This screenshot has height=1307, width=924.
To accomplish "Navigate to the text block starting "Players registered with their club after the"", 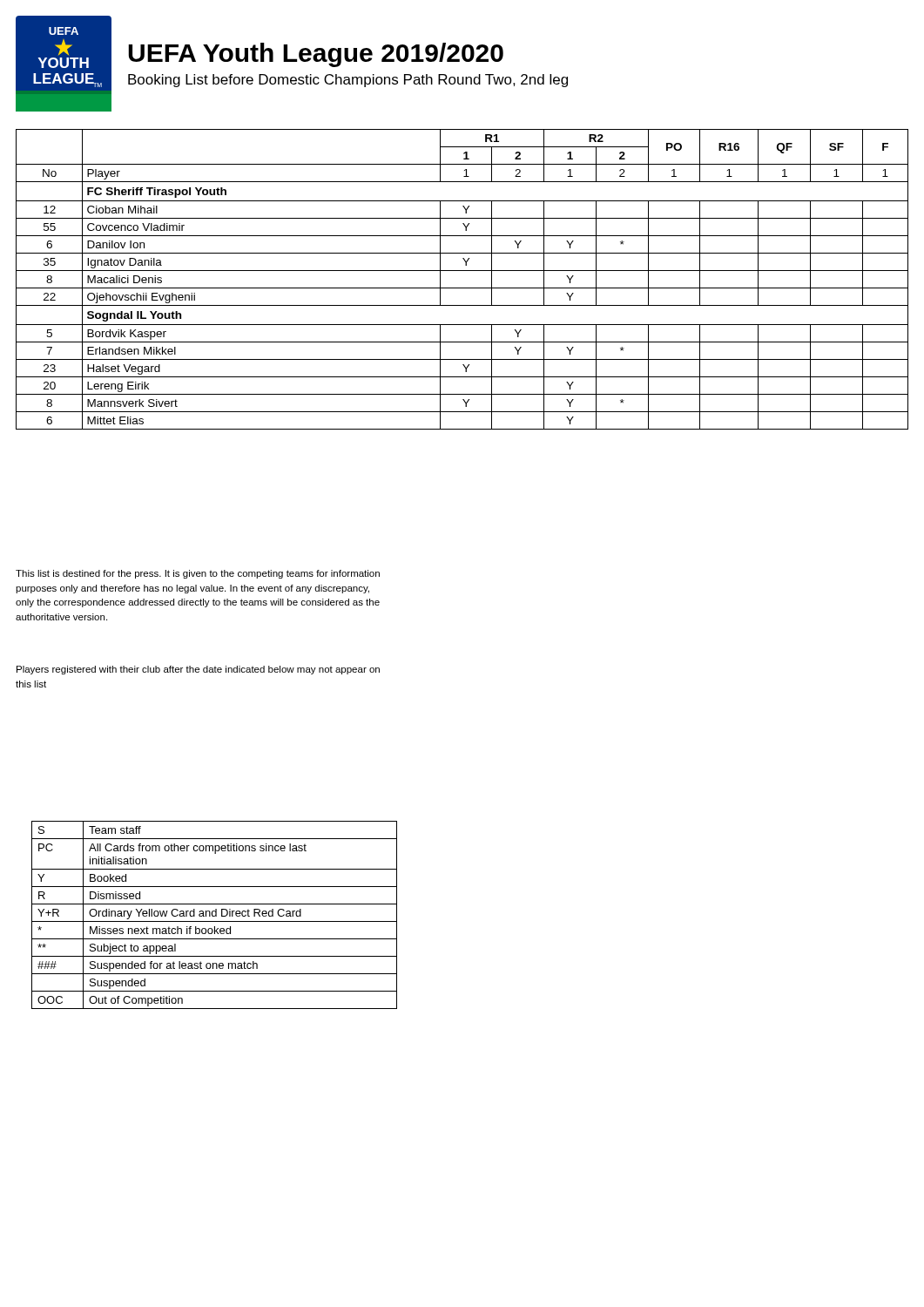I will click(x=198, y=676).
